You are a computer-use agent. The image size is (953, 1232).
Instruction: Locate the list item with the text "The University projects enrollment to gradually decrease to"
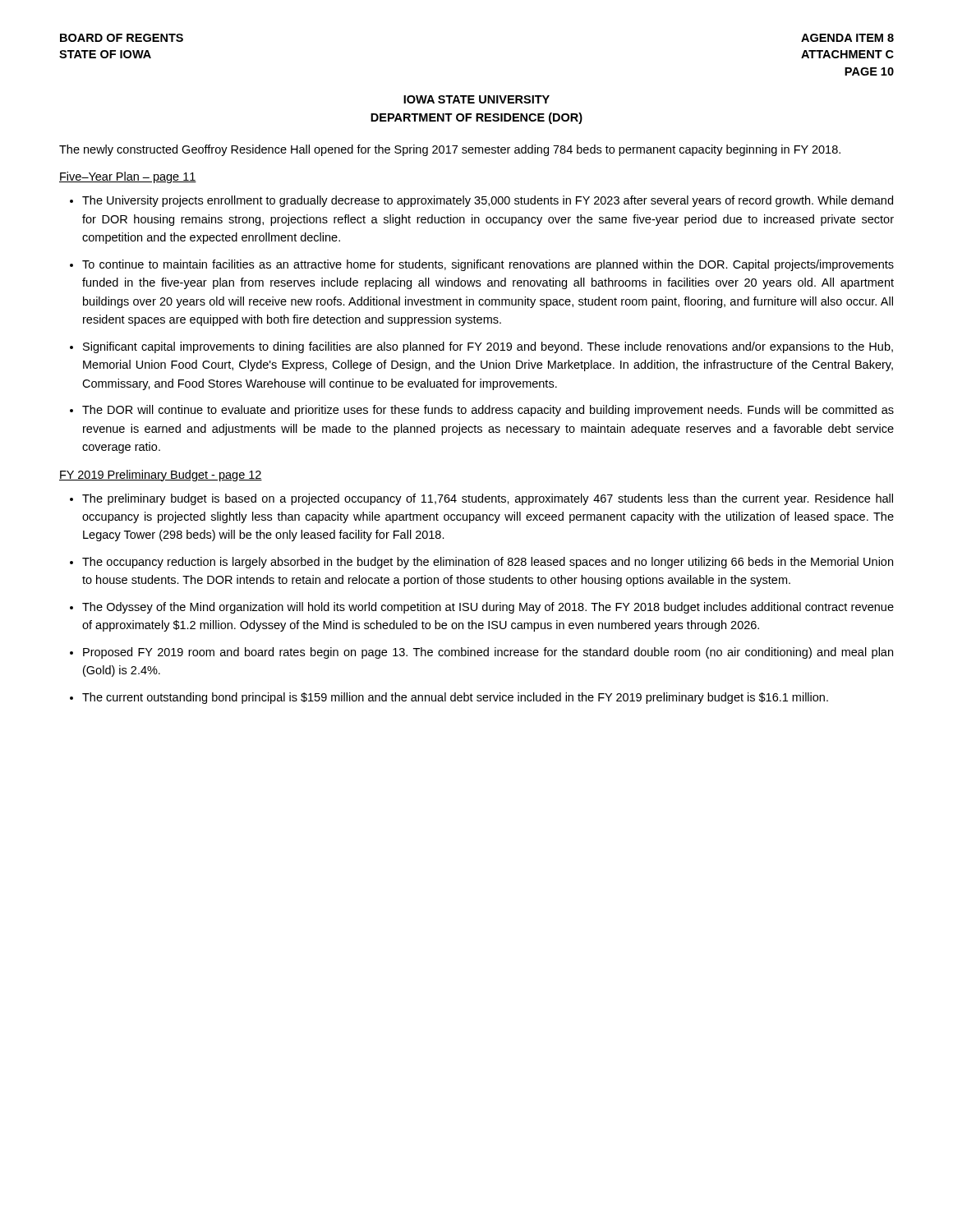coord(488,219)
